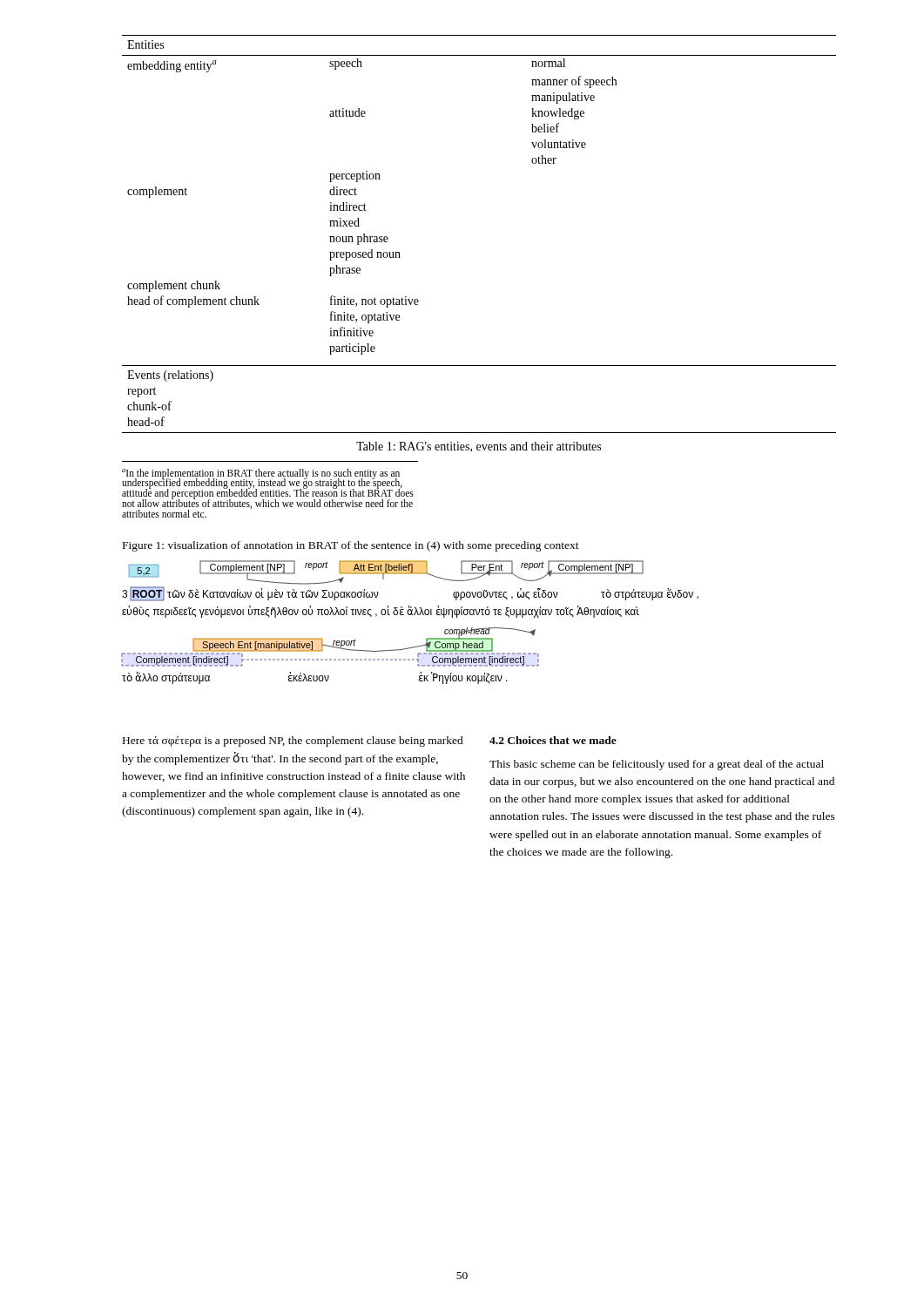Select the caption with the text "Figure 1: visualization of annotation in BRAT"
The width and height of the screenshot is (924, 1307).
[350, 545]
